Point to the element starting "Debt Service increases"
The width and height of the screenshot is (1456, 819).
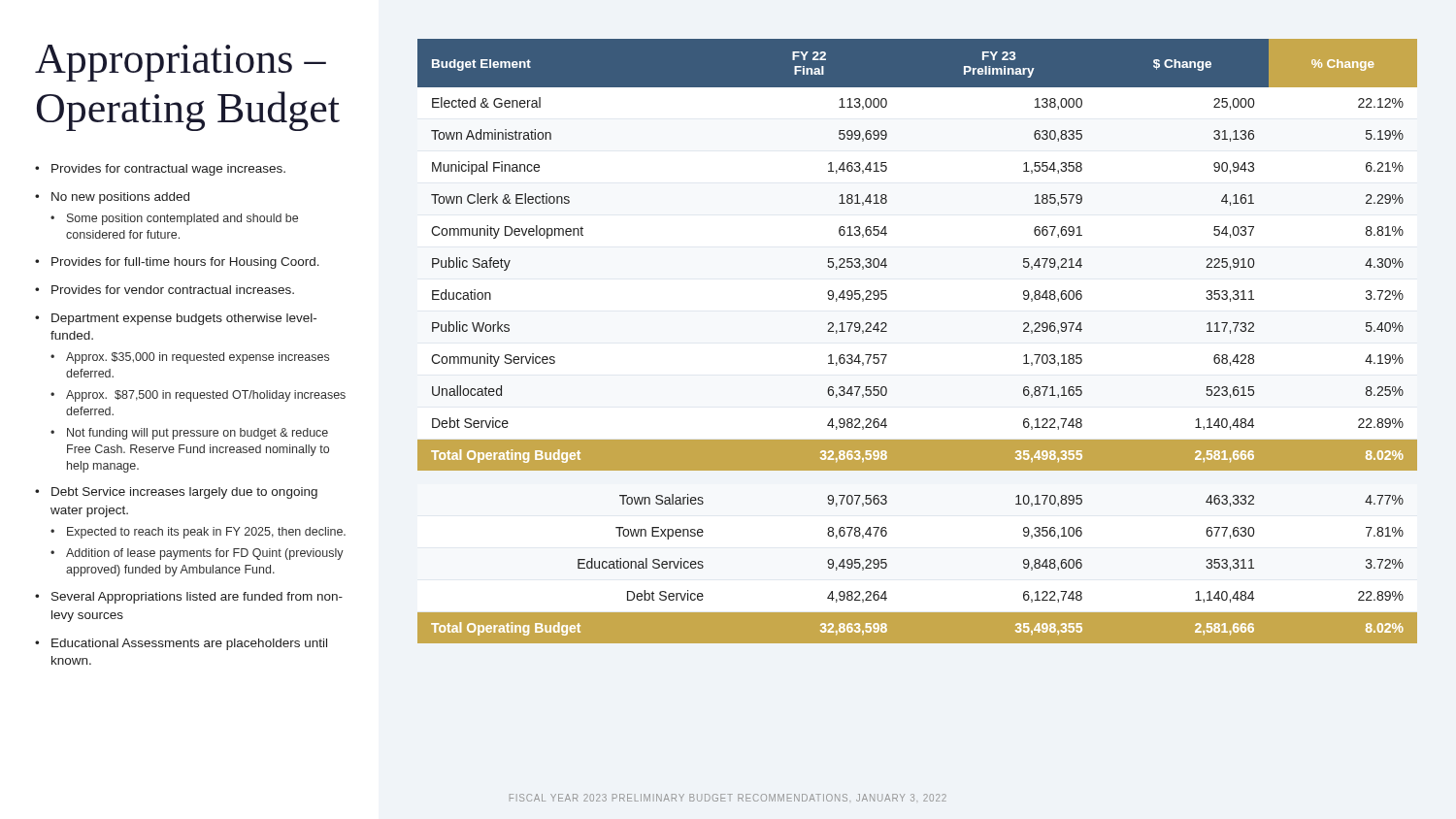tap(199, 531)
